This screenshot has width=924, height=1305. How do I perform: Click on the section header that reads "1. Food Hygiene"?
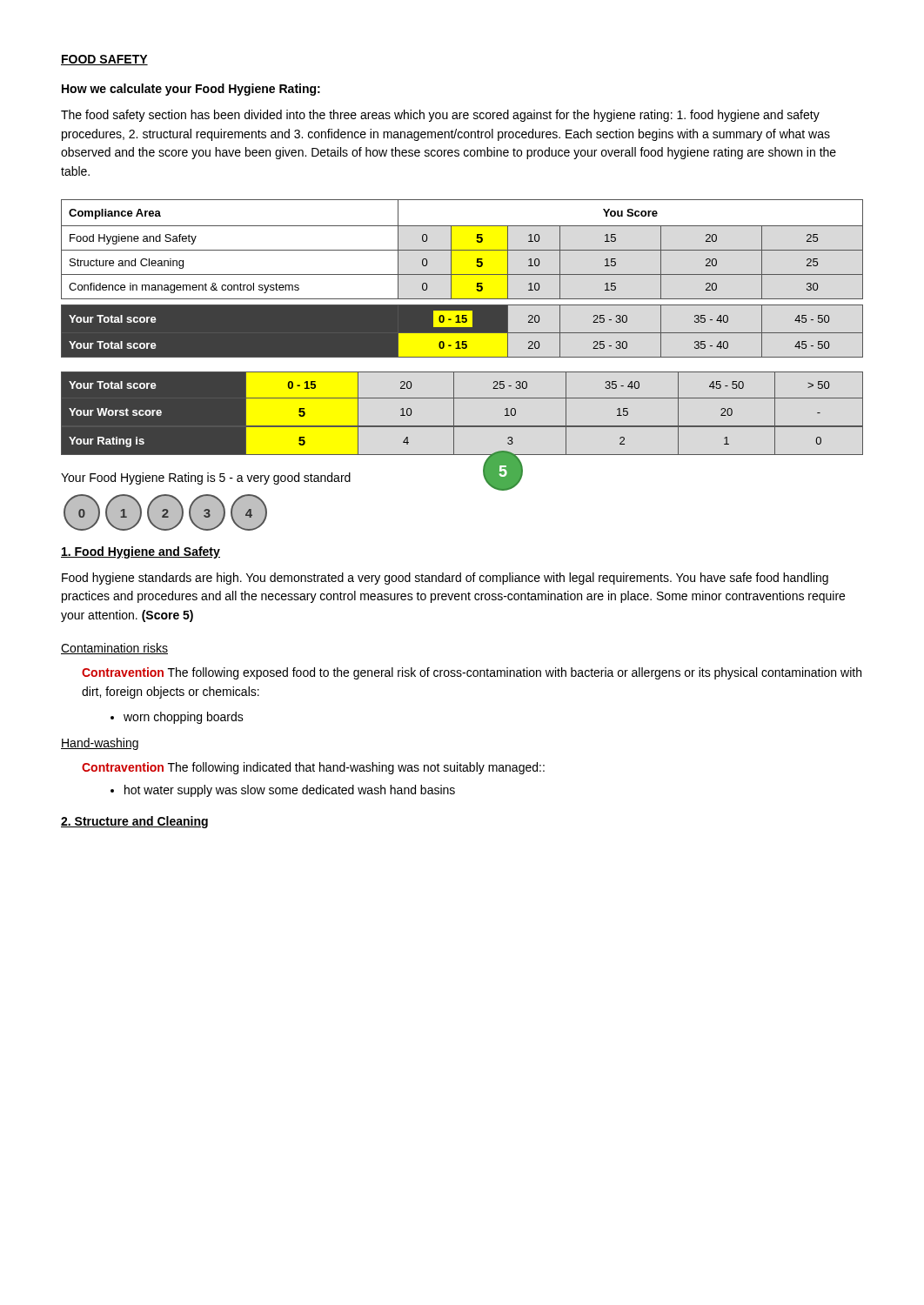point(140,551)
